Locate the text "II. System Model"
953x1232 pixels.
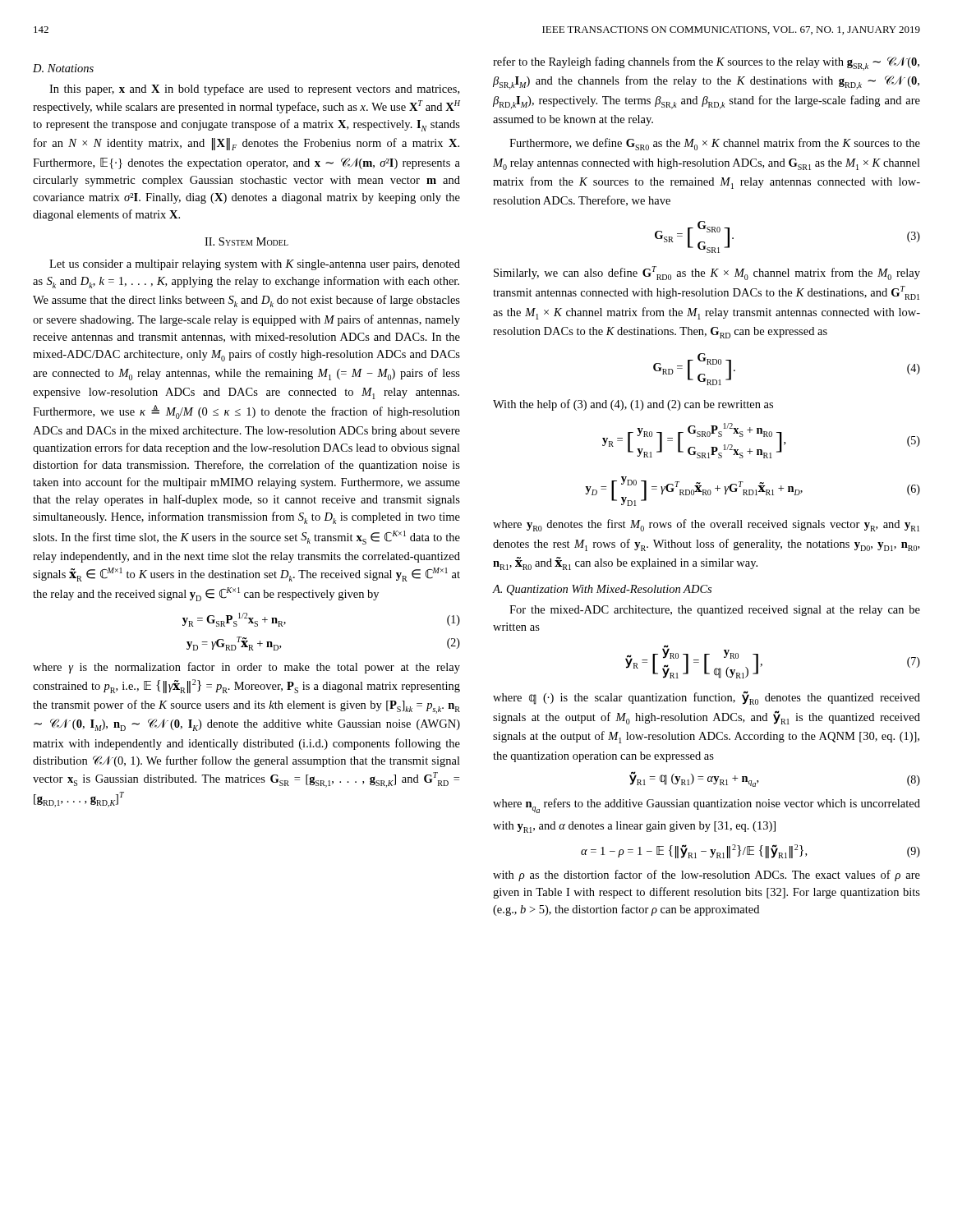[x=246, y=241]
